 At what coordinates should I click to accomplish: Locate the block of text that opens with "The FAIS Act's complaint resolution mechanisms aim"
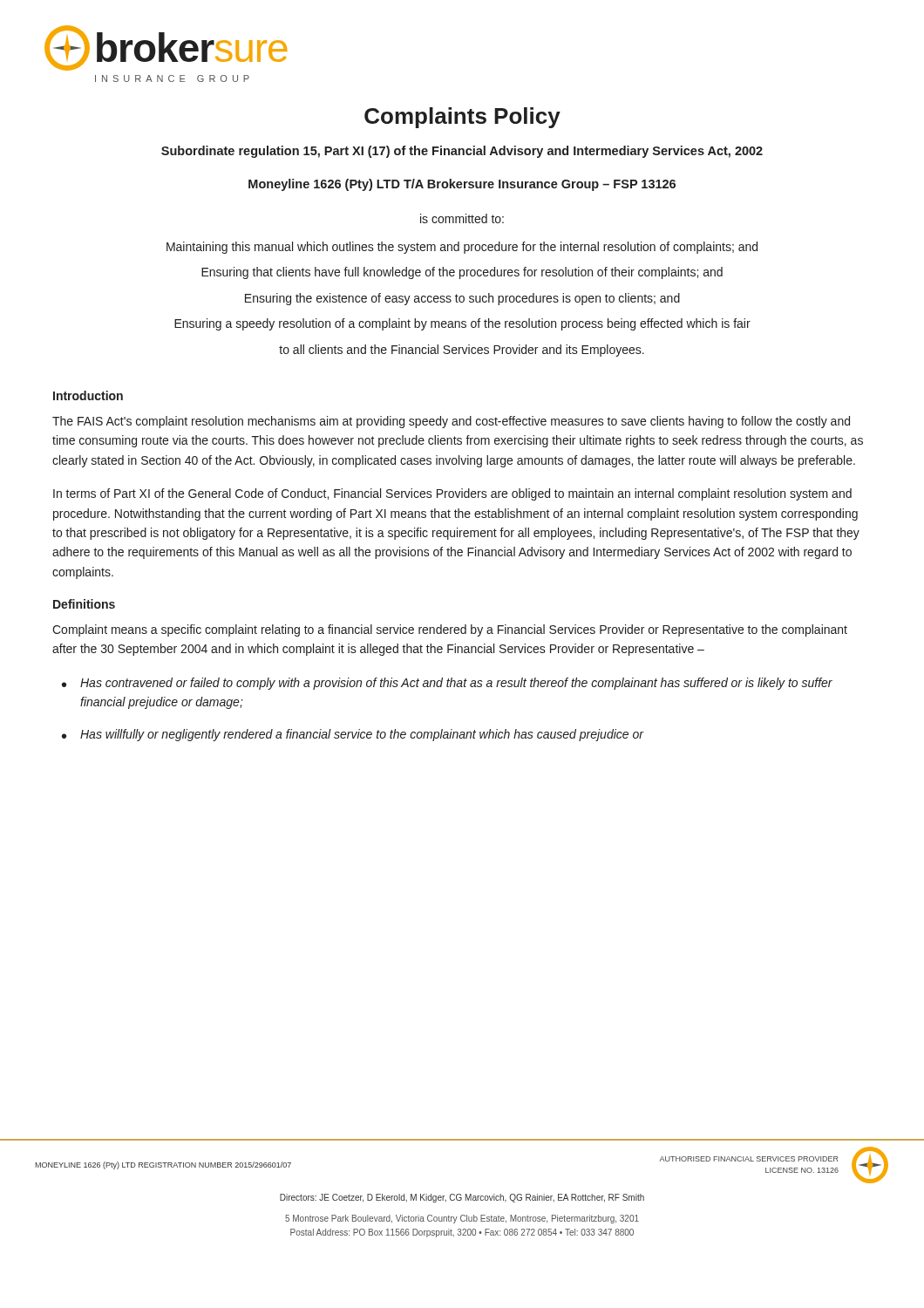[458, 441]
